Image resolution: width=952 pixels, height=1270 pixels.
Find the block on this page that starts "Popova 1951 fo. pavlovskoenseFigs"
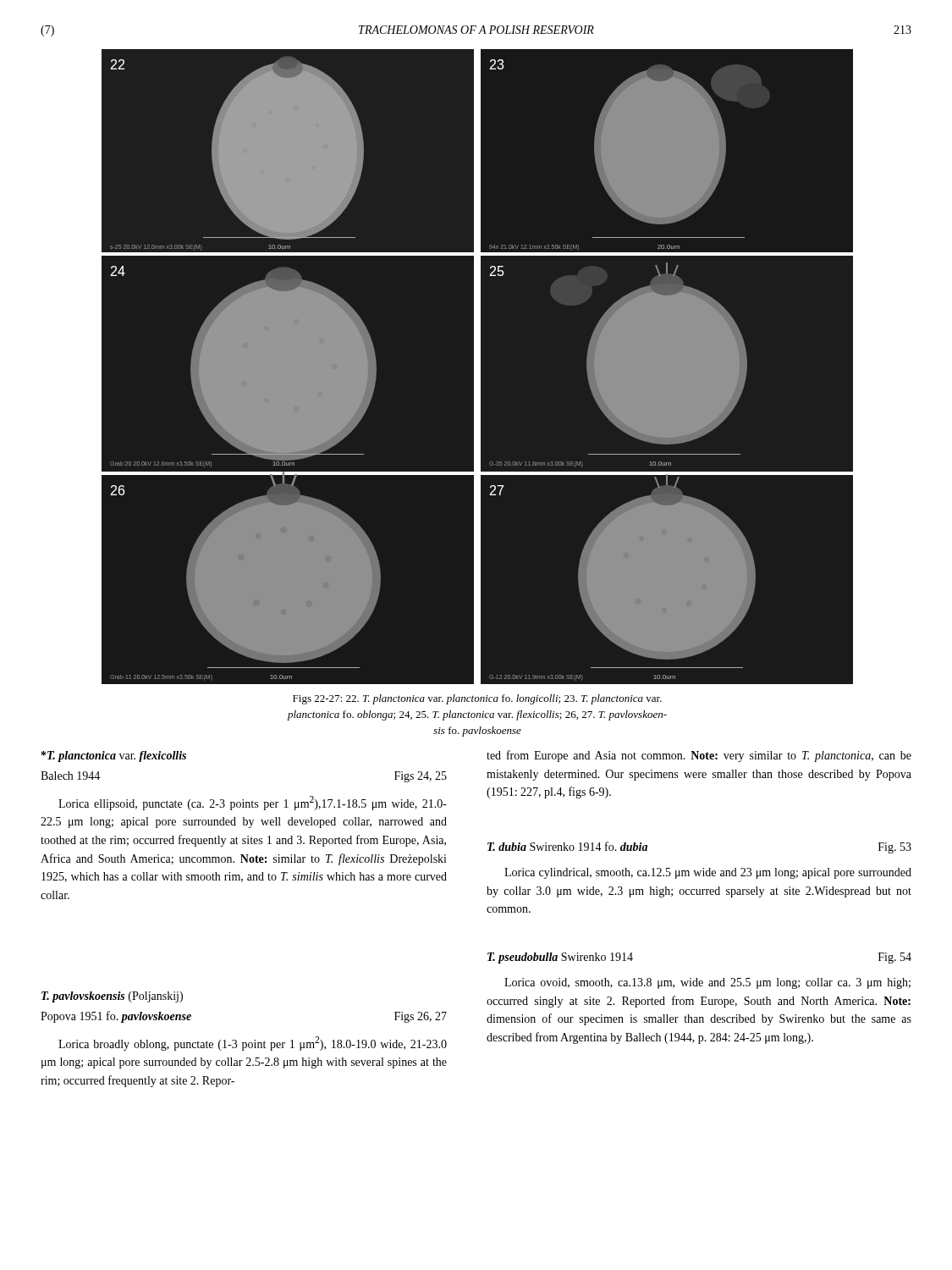coord(110,1016)
